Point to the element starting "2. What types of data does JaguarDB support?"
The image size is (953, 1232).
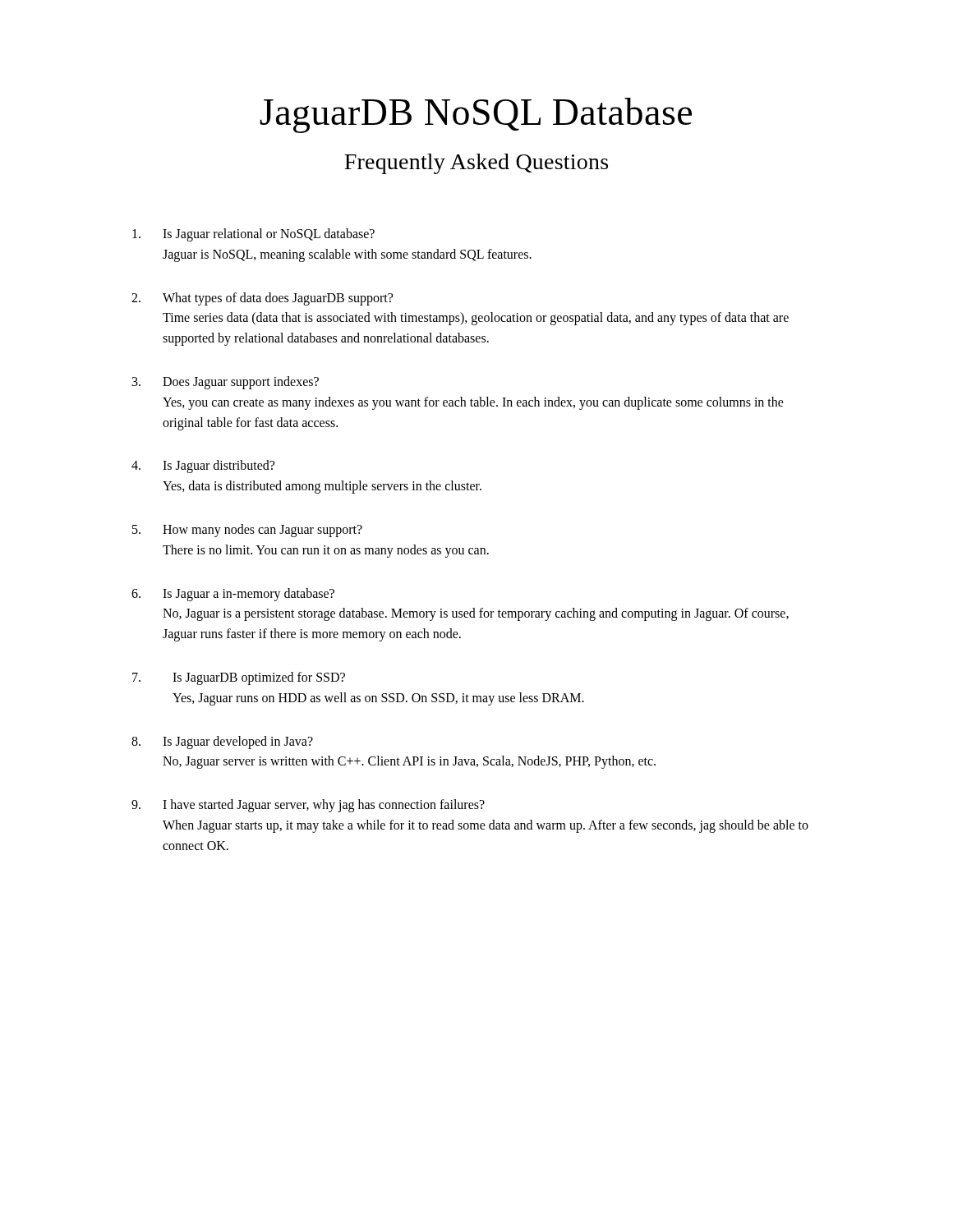(476, 318)
